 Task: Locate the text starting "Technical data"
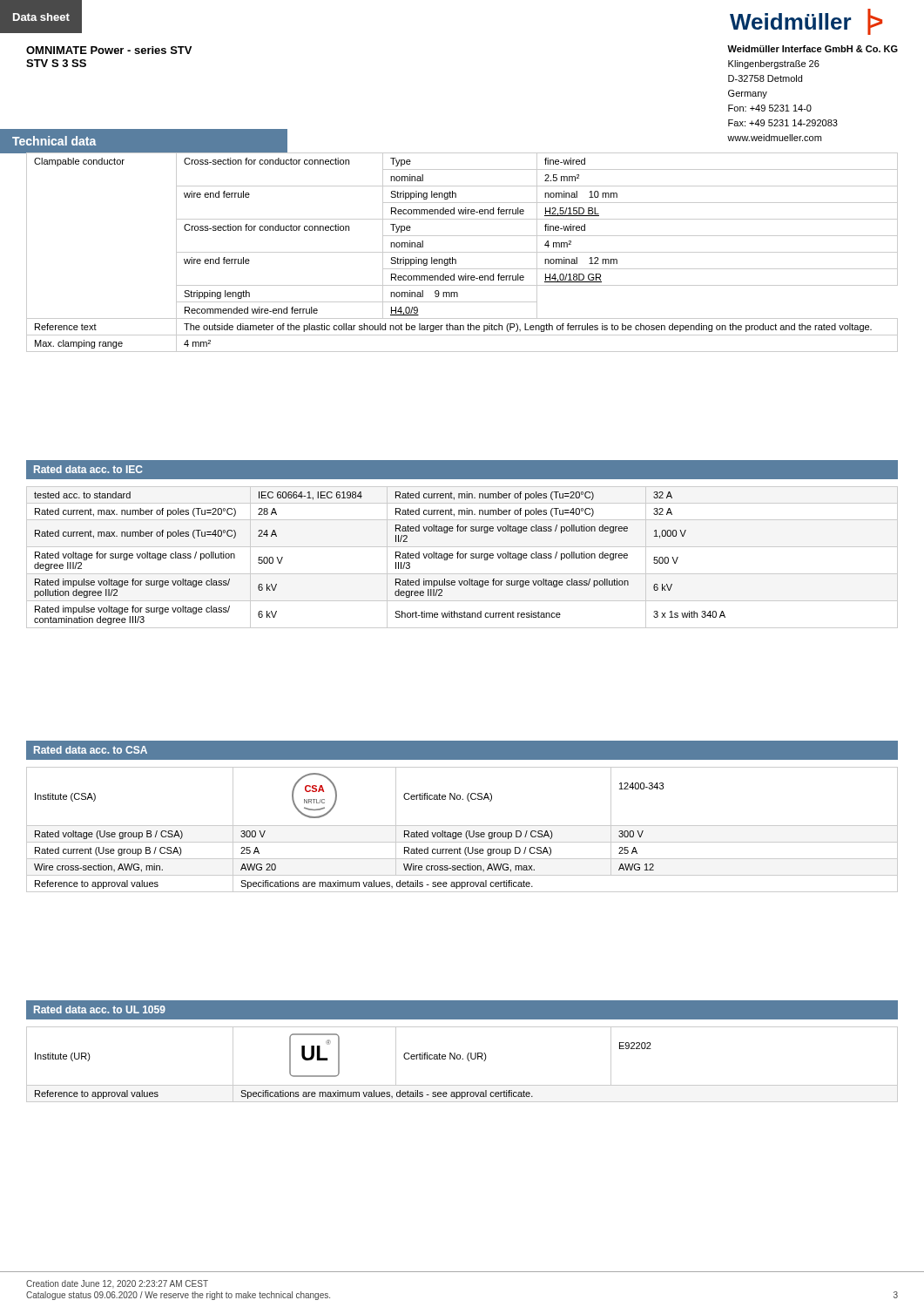[54, 141]
